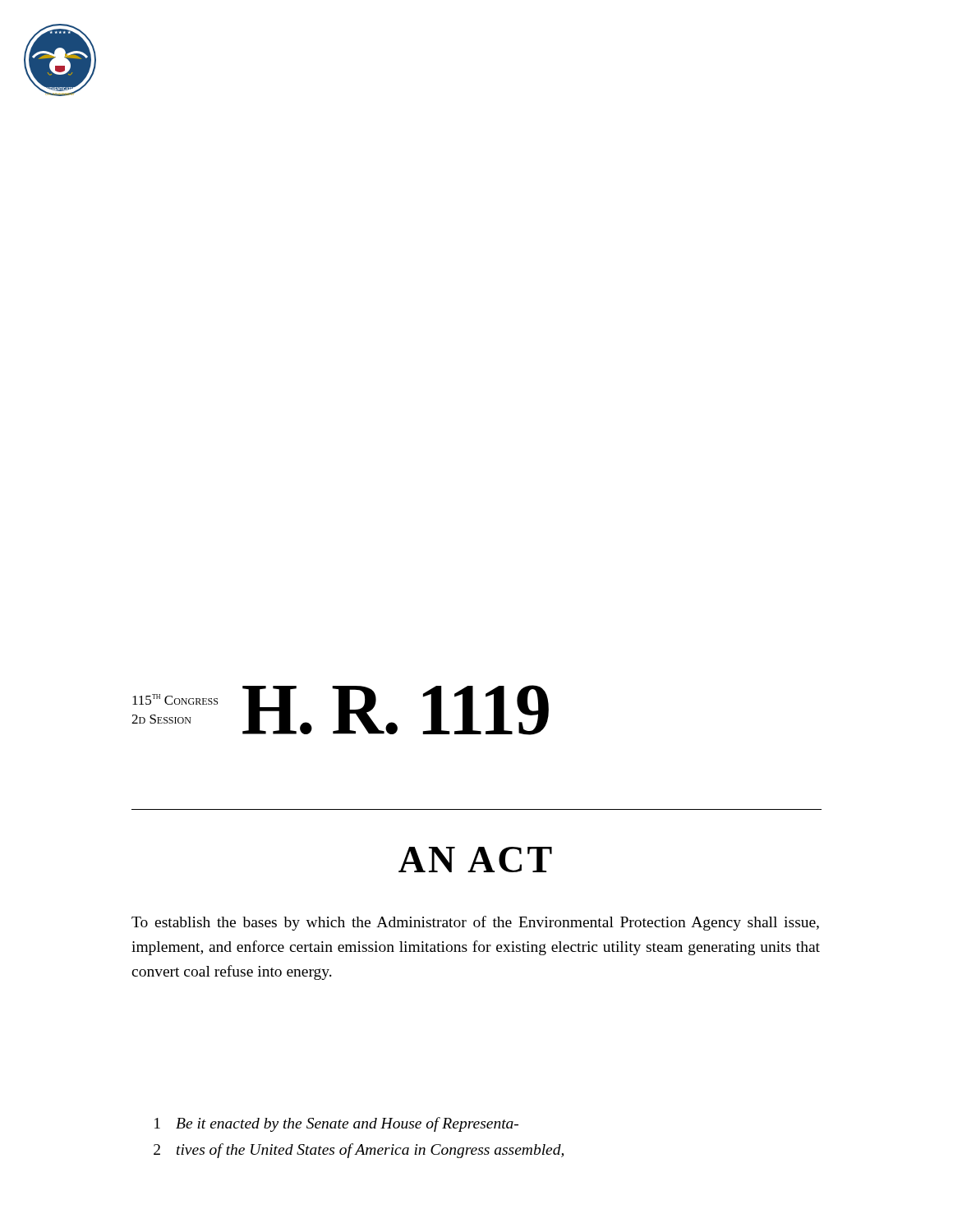This screenshot has width=953, height=1232.
Task: Click the passage that begins "1 Be it enacted by the"
Action: pos(476,1124)
